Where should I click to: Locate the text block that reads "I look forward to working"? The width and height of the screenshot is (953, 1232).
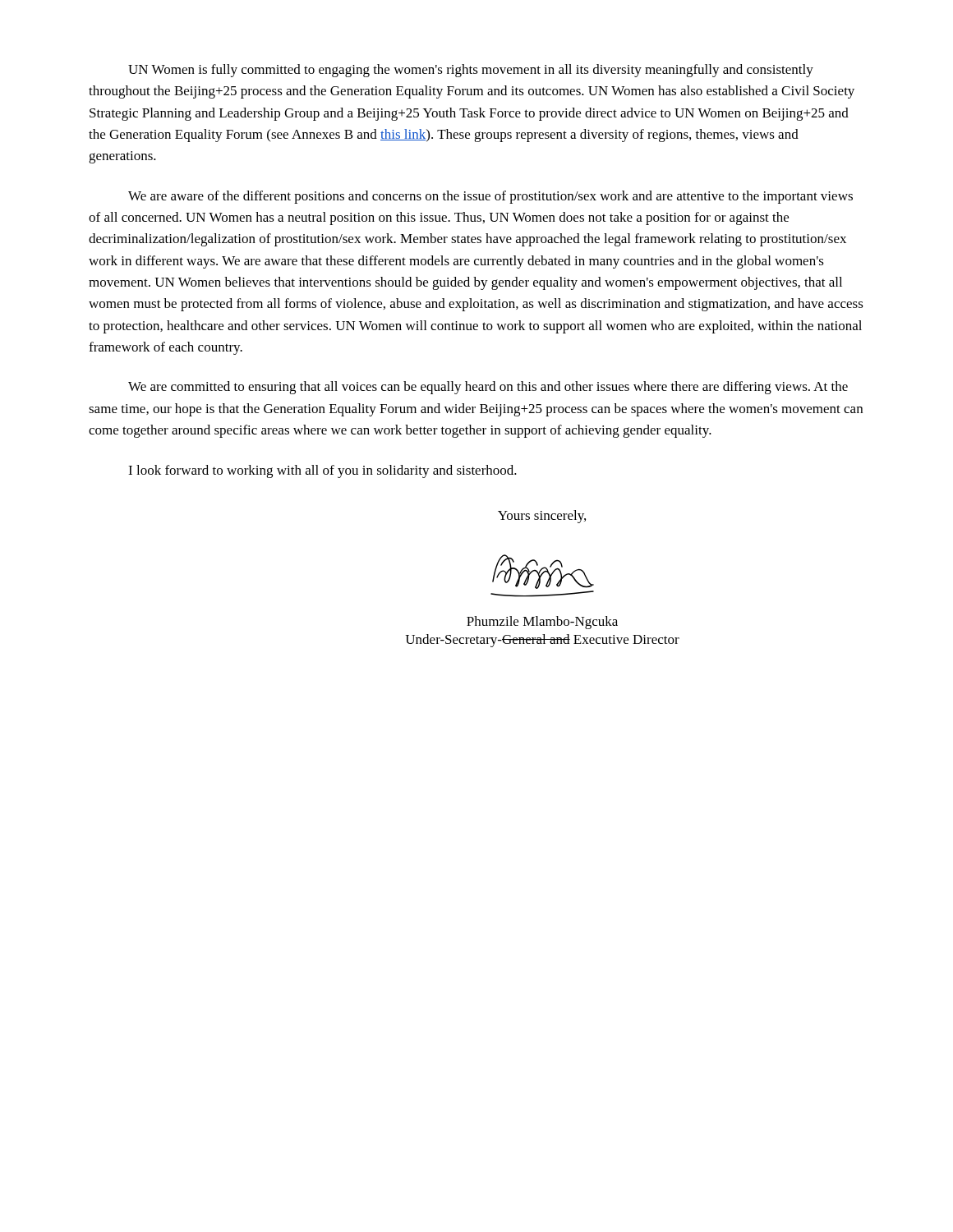(x=476, y=470)
